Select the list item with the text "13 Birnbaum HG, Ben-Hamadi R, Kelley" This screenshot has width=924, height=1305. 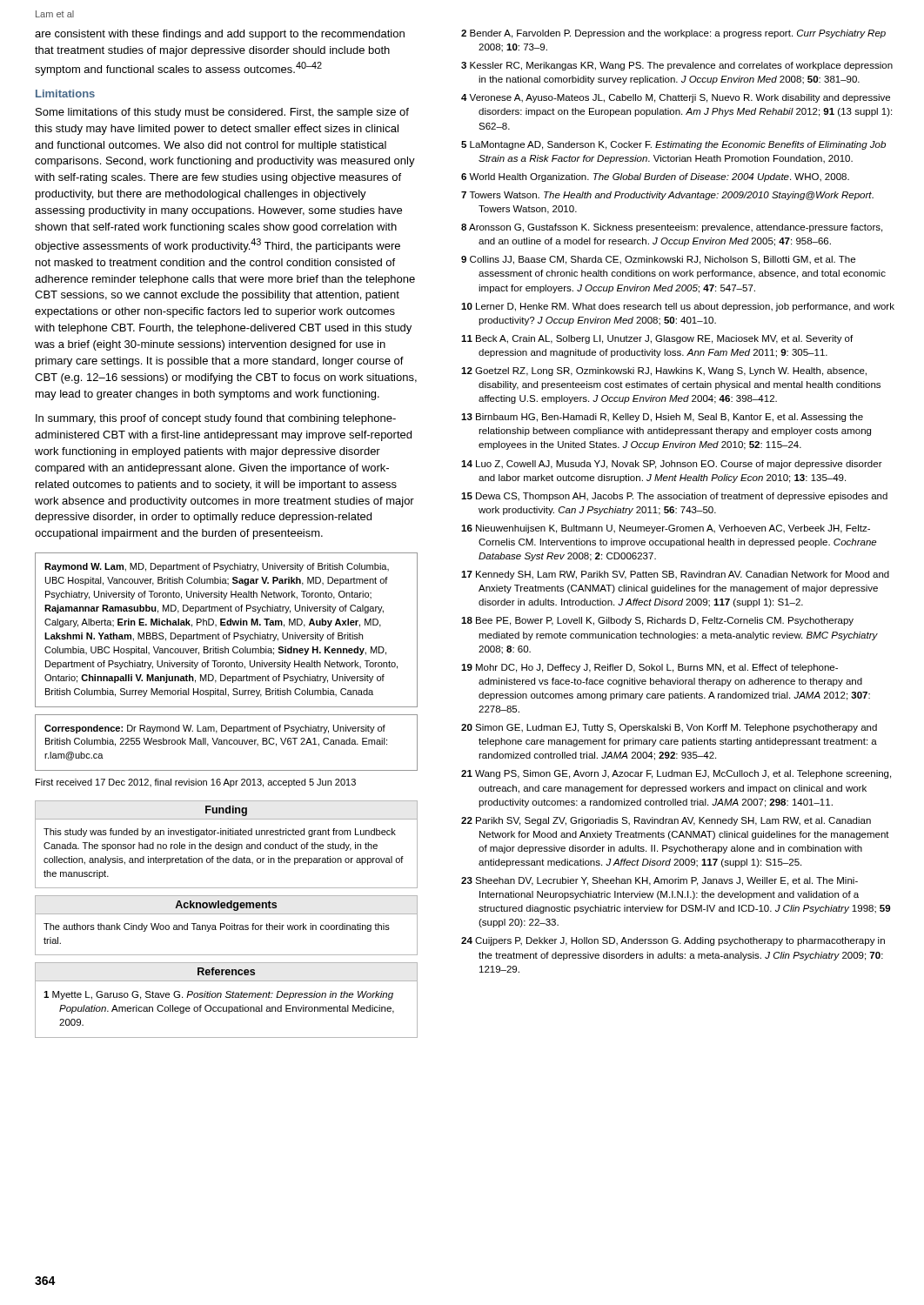[x=666, y=431]
